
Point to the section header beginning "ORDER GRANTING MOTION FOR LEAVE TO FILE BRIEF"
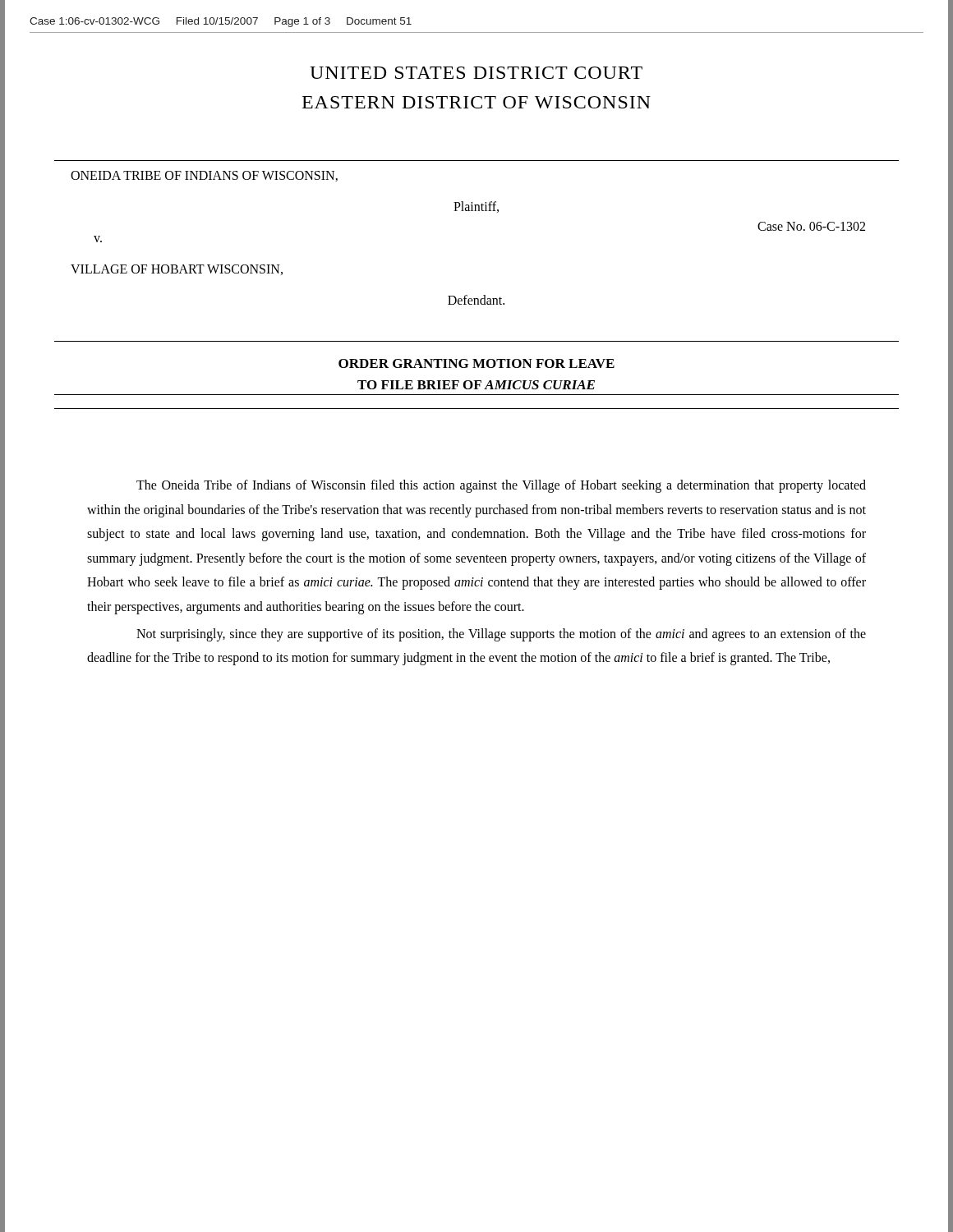[476, 374]
